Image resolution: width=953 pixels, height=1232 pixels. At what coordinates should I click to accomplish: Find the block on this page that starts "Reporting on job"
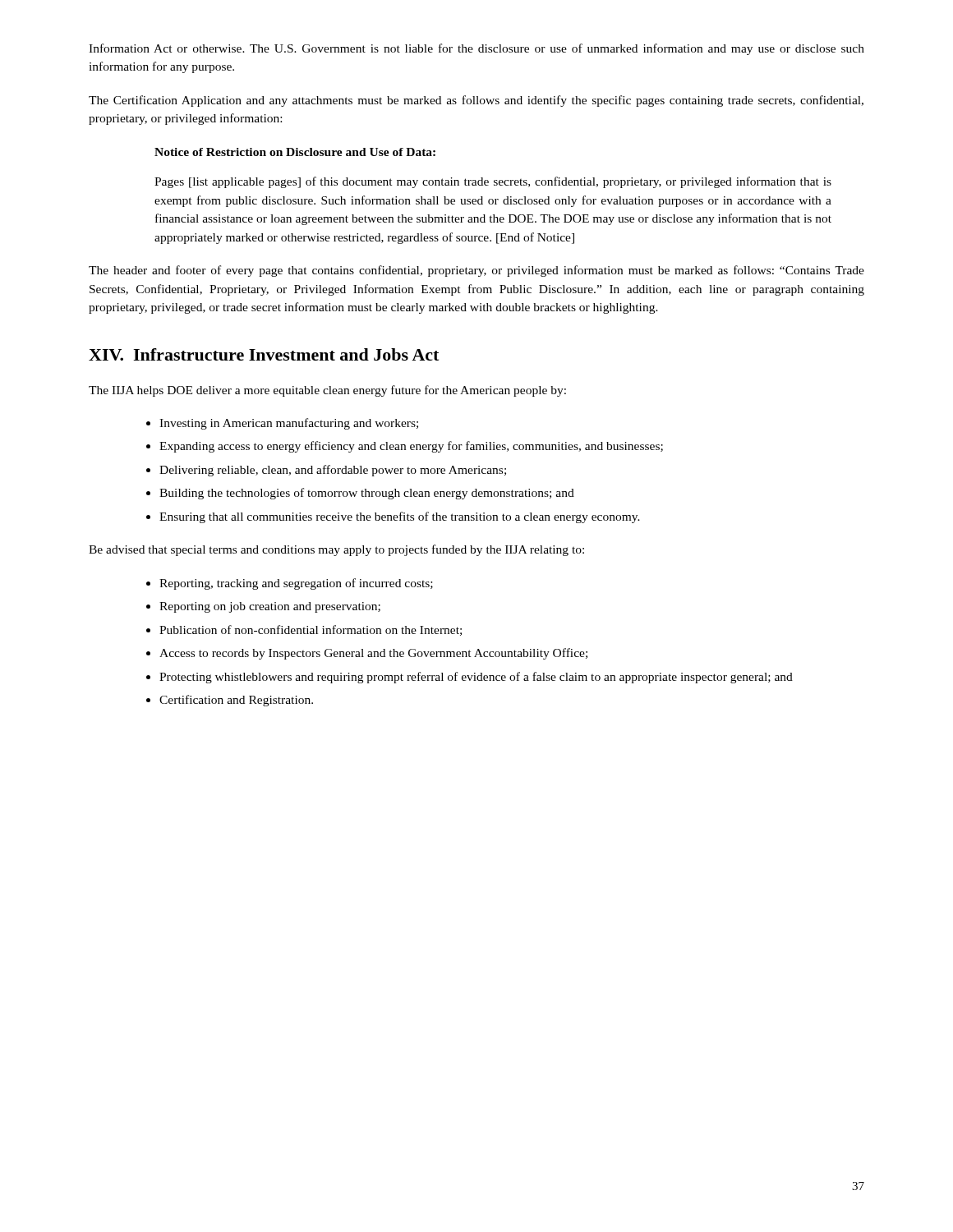tap(270, 606)
